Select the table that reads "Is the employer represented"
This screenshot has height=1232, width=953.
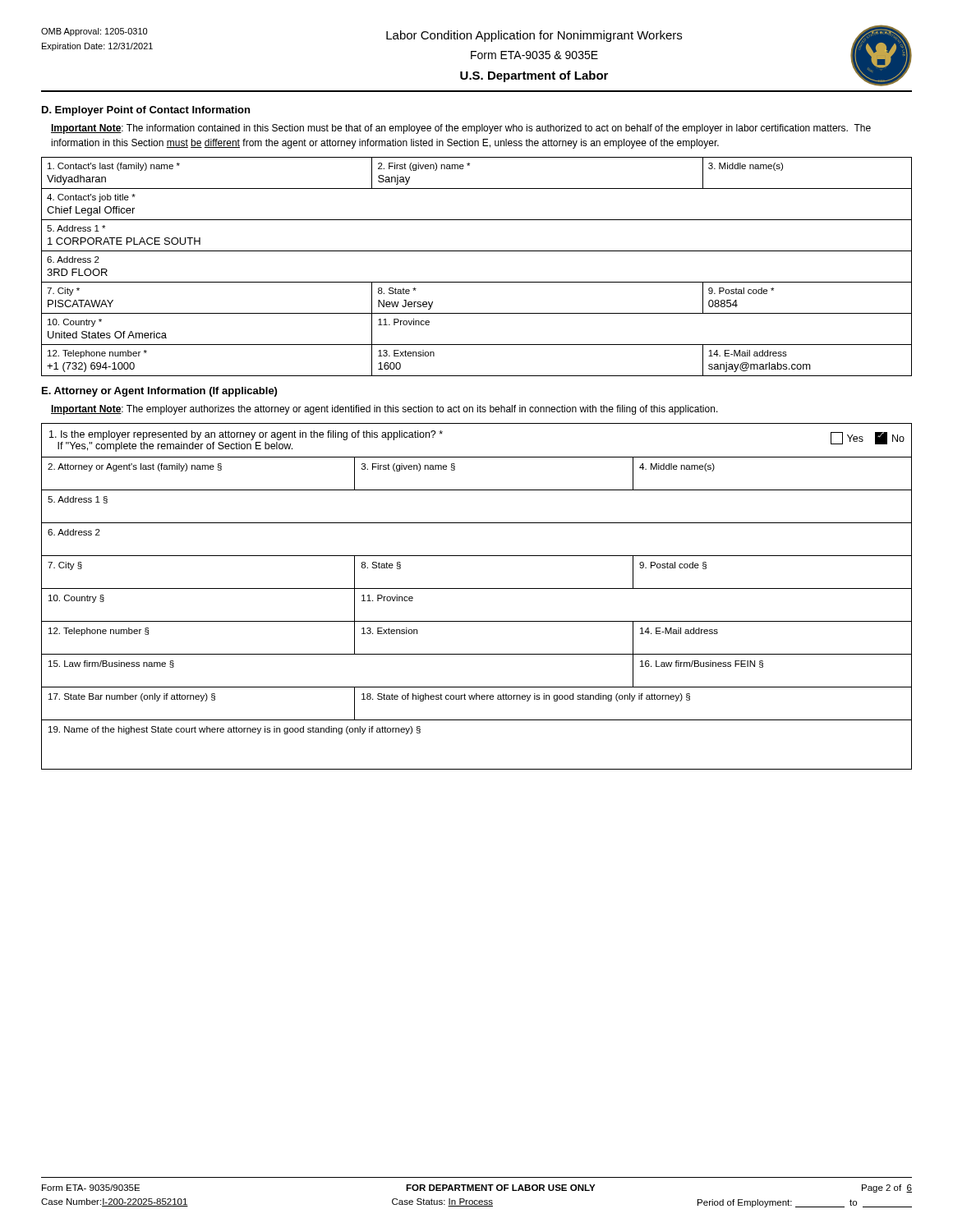click(476, 596)
